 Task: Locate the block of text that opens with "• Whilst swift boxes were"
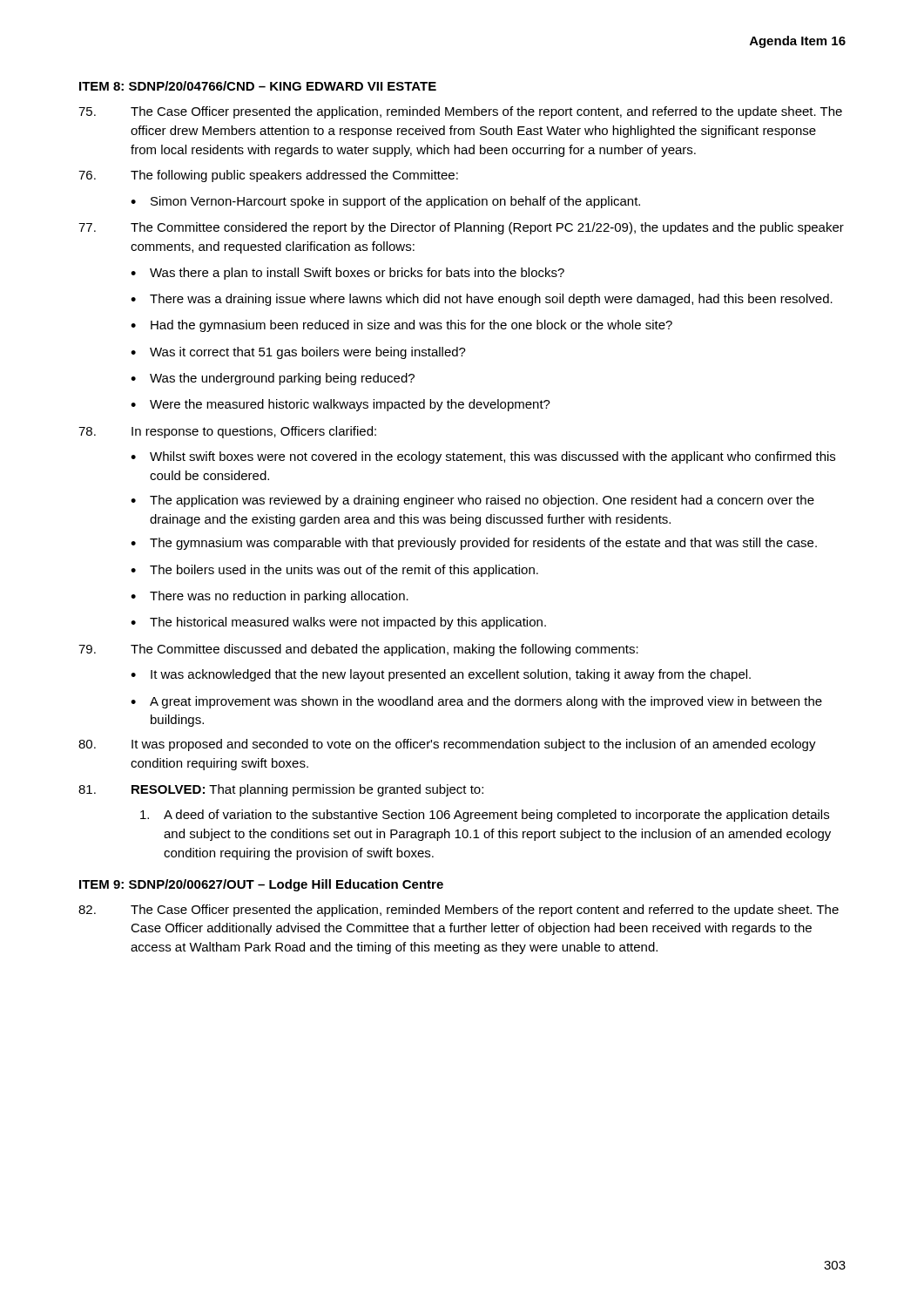click(488, 466)
